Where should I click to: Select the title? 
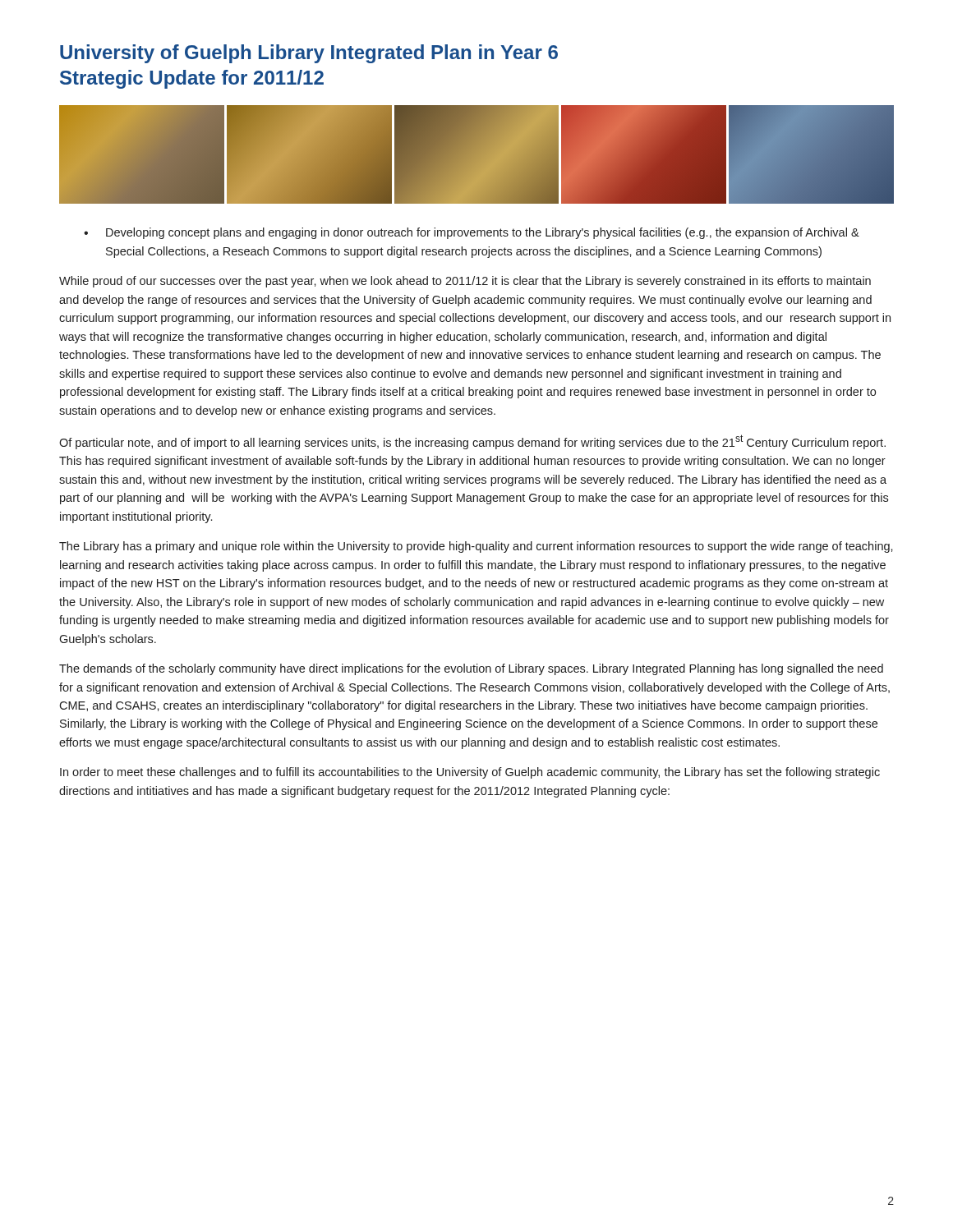(x=309, y=65)
